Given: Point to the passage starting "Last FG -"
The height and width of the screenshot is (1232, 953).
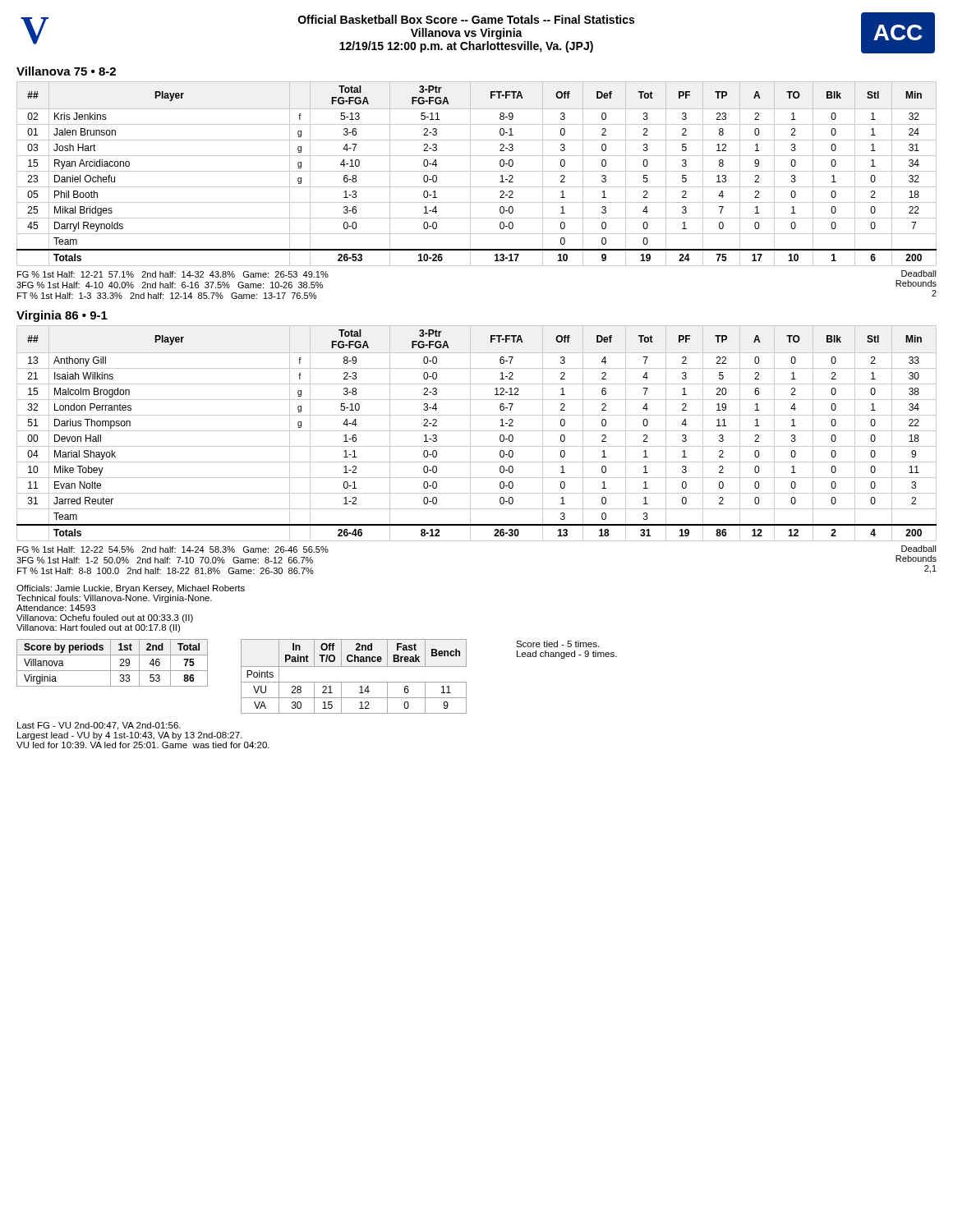Looking at the screenshot, I should pos(143,735).
